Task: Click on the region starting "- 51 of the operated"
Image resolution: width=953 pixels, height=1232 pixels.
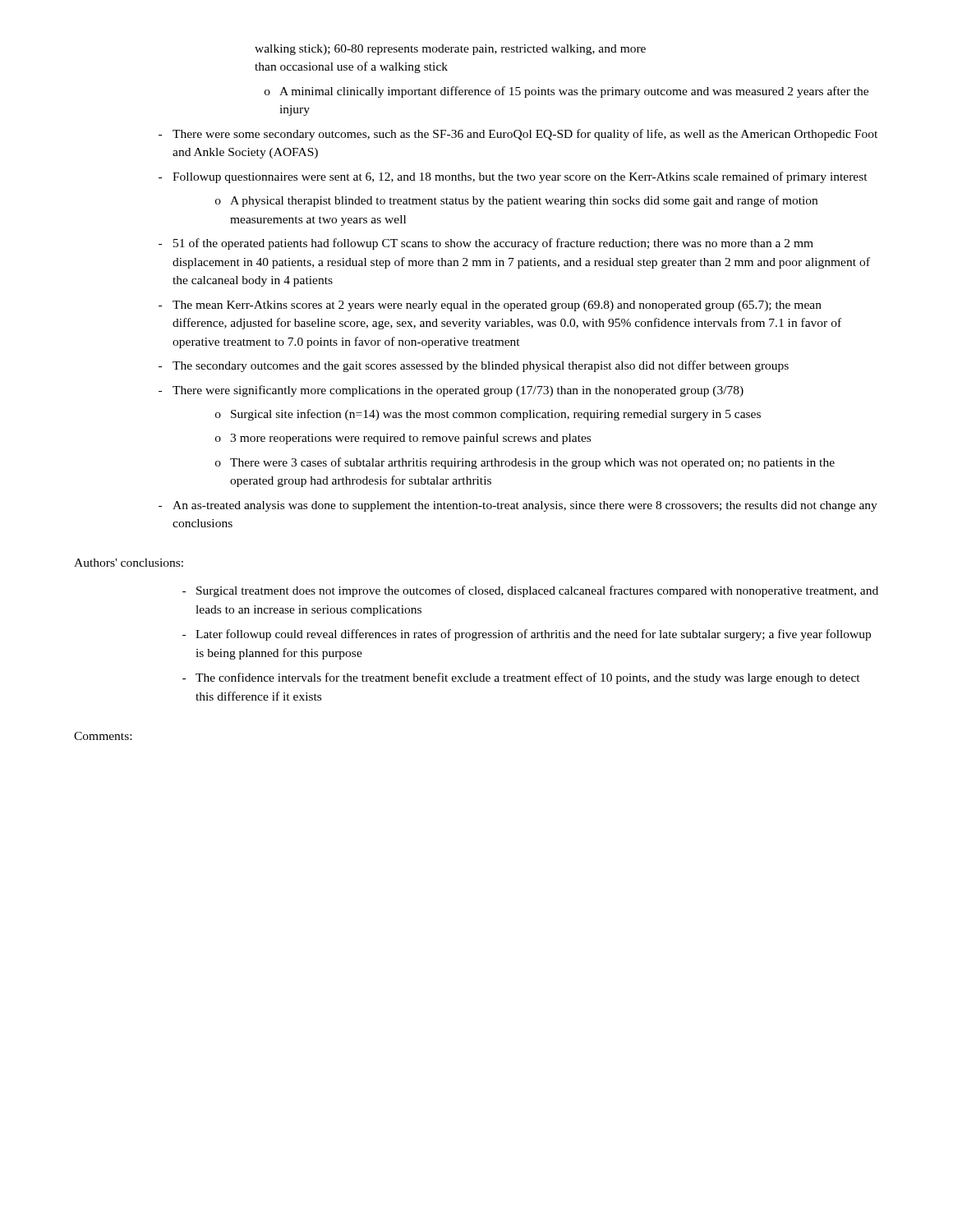Action: coord(476,262)
